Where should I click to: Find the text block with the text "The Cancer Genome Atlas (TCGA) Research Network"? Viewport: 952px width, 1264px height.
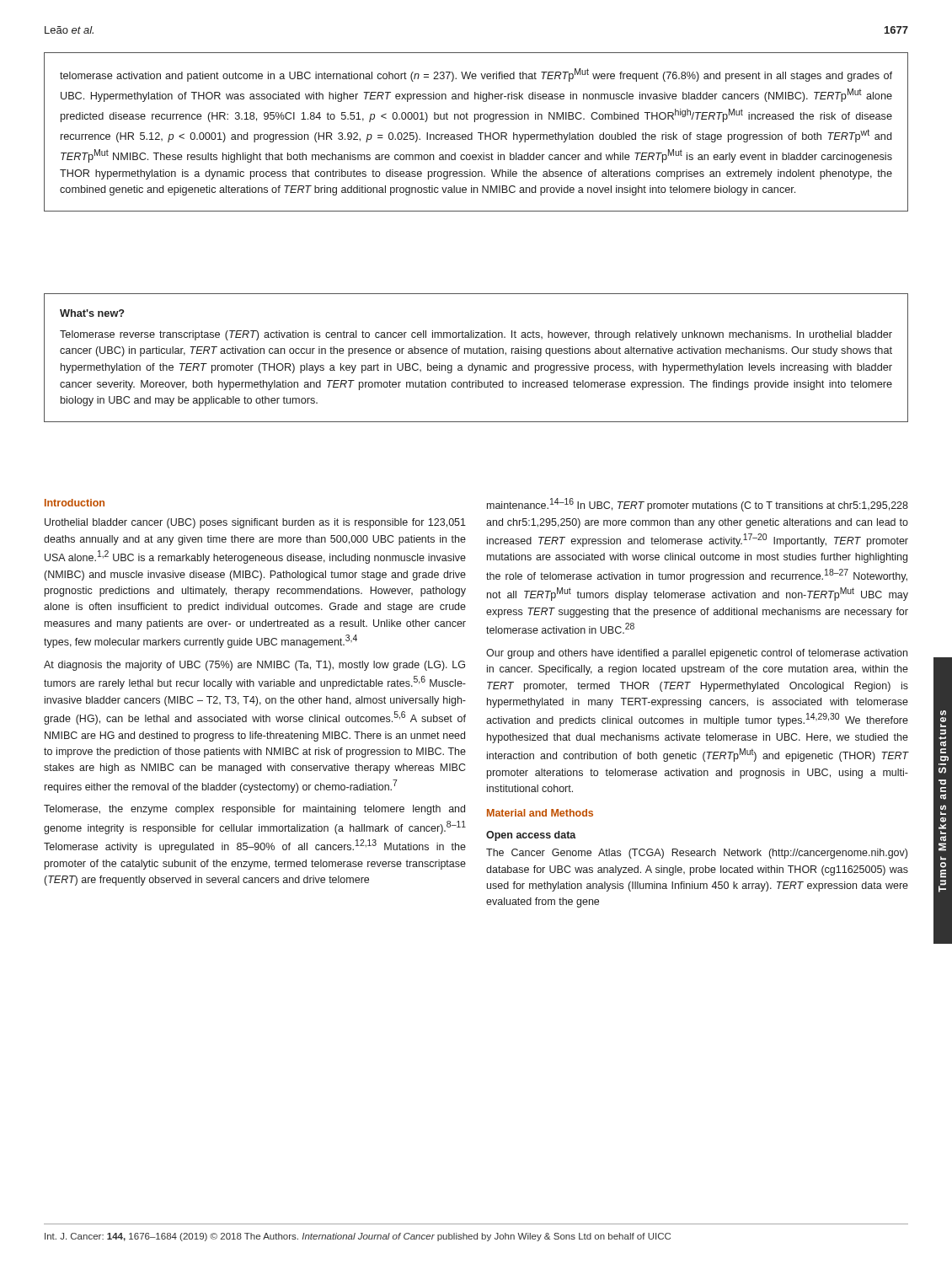click(x=697, y=878)
